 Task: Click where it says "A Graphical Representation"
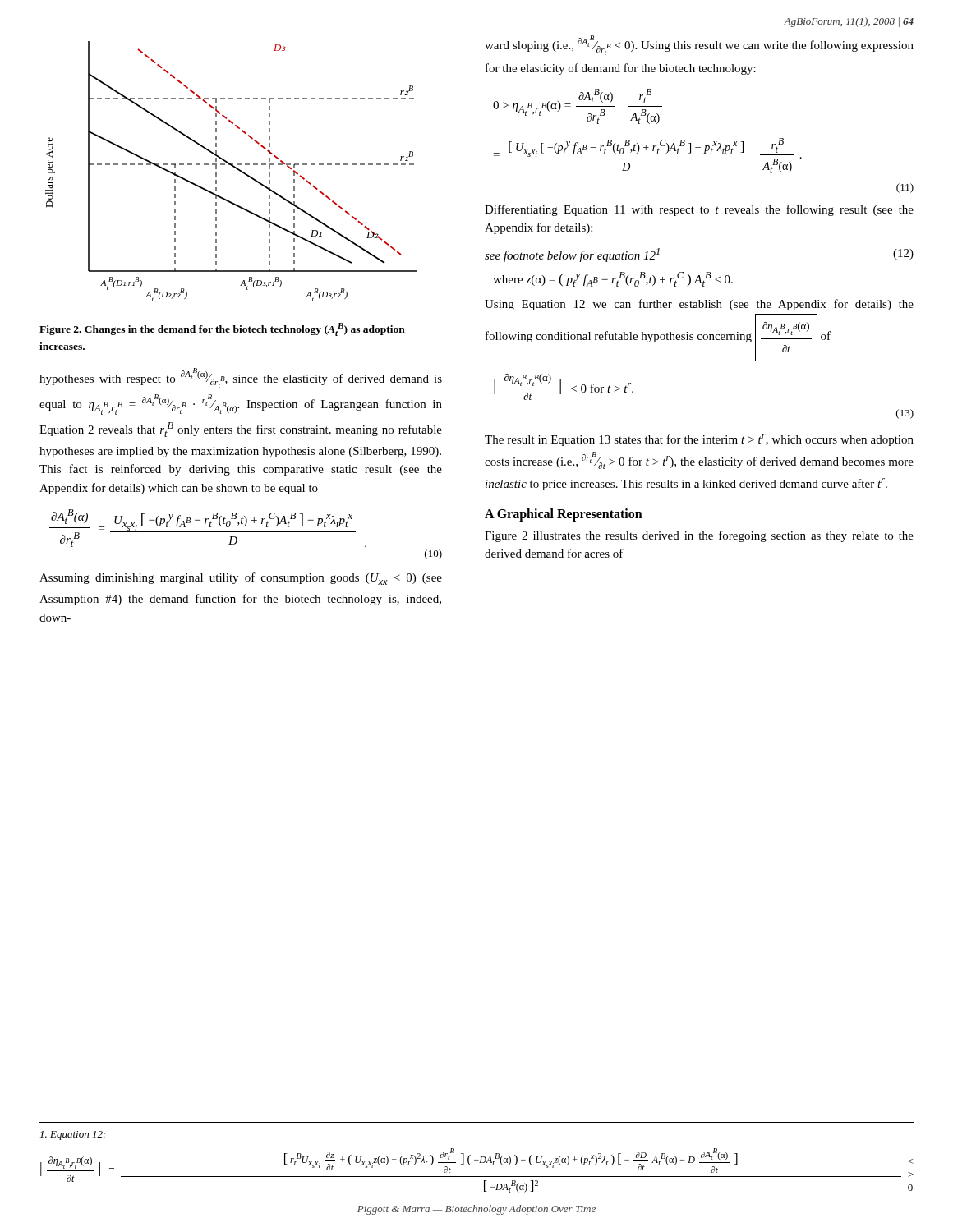563,513
